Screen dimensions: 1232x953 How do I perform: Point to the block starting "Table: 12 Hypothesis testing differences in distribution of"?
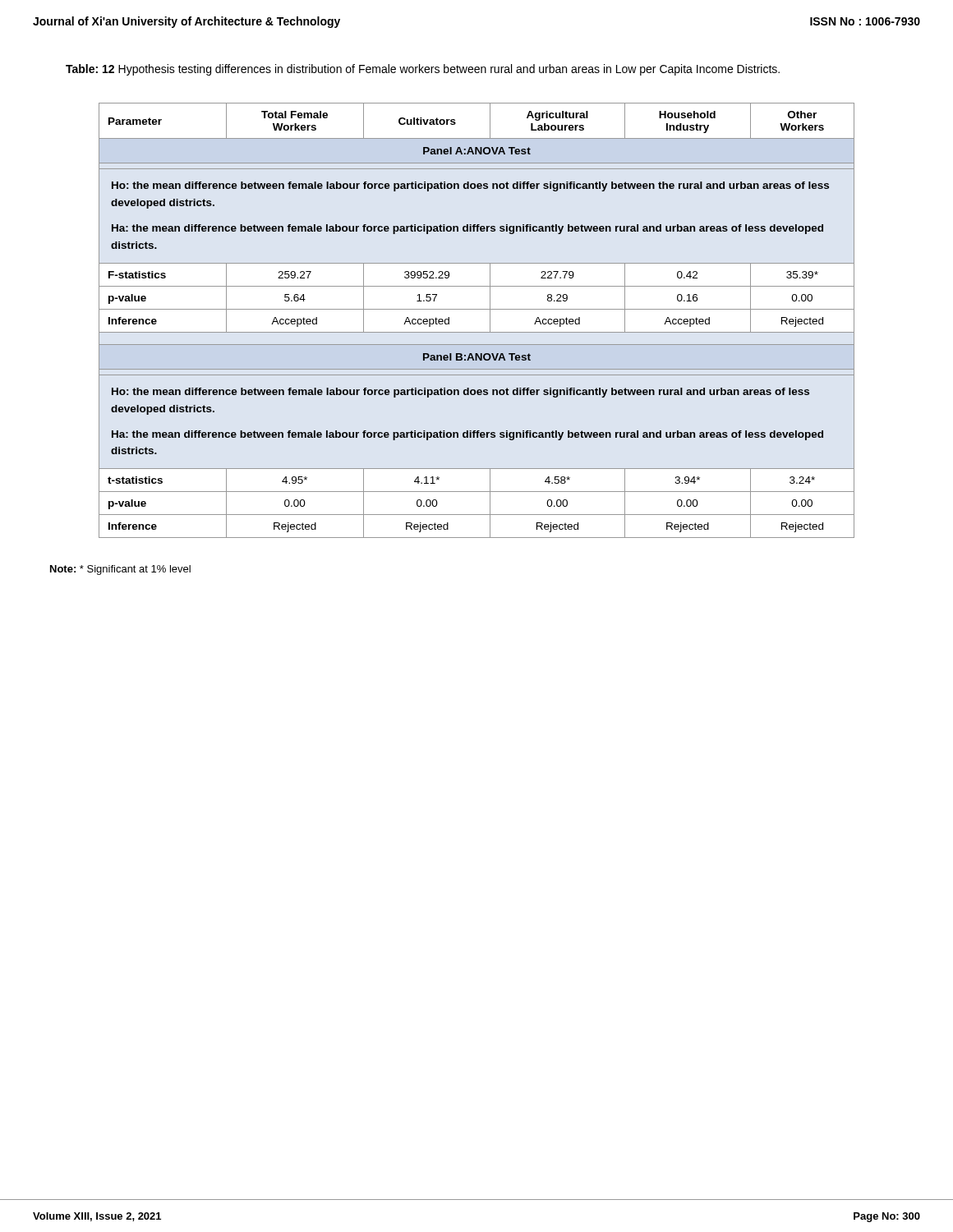(x=423, y=69)
